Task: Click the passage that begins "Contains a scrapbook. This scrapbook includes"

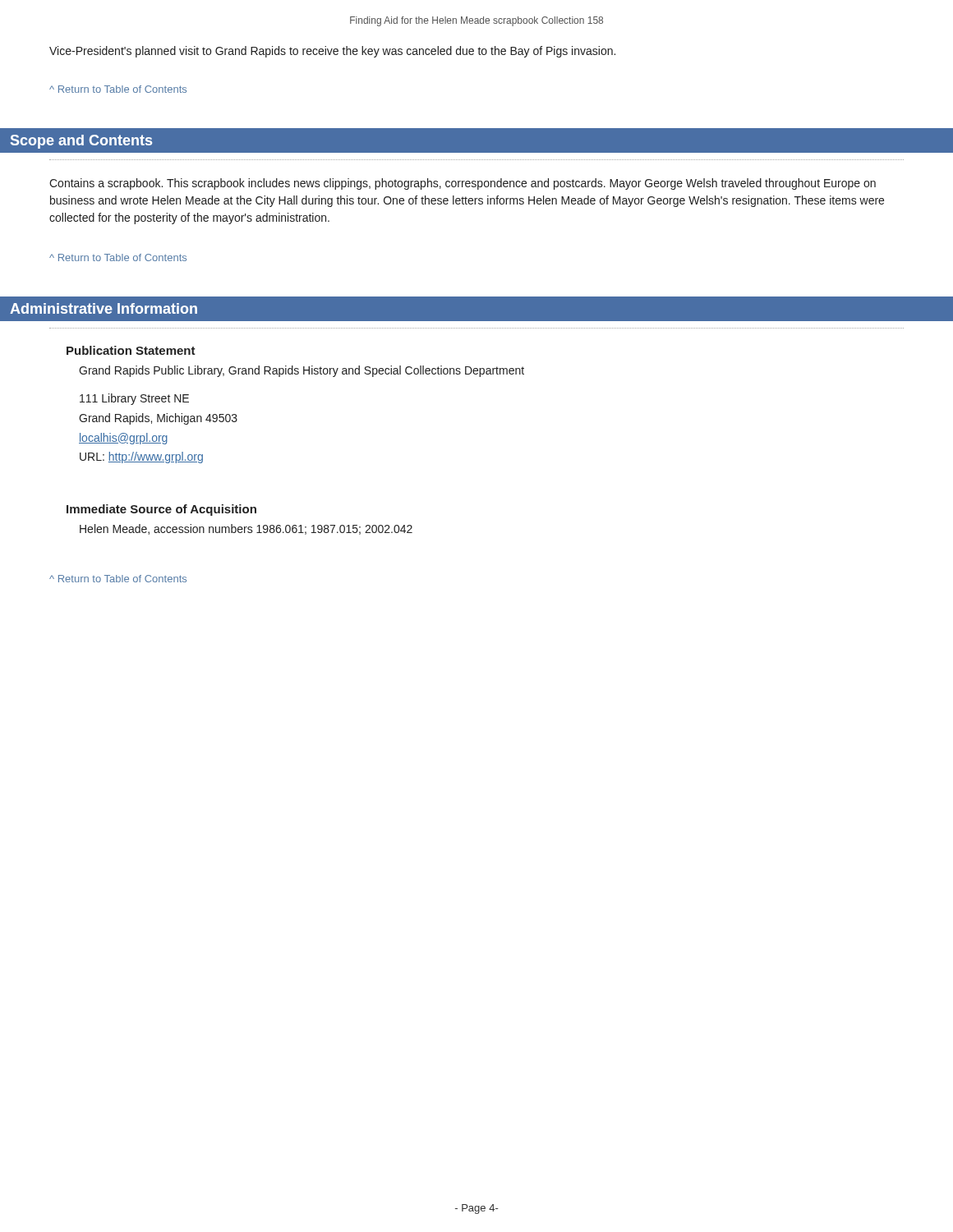Action: pos(467,200)
